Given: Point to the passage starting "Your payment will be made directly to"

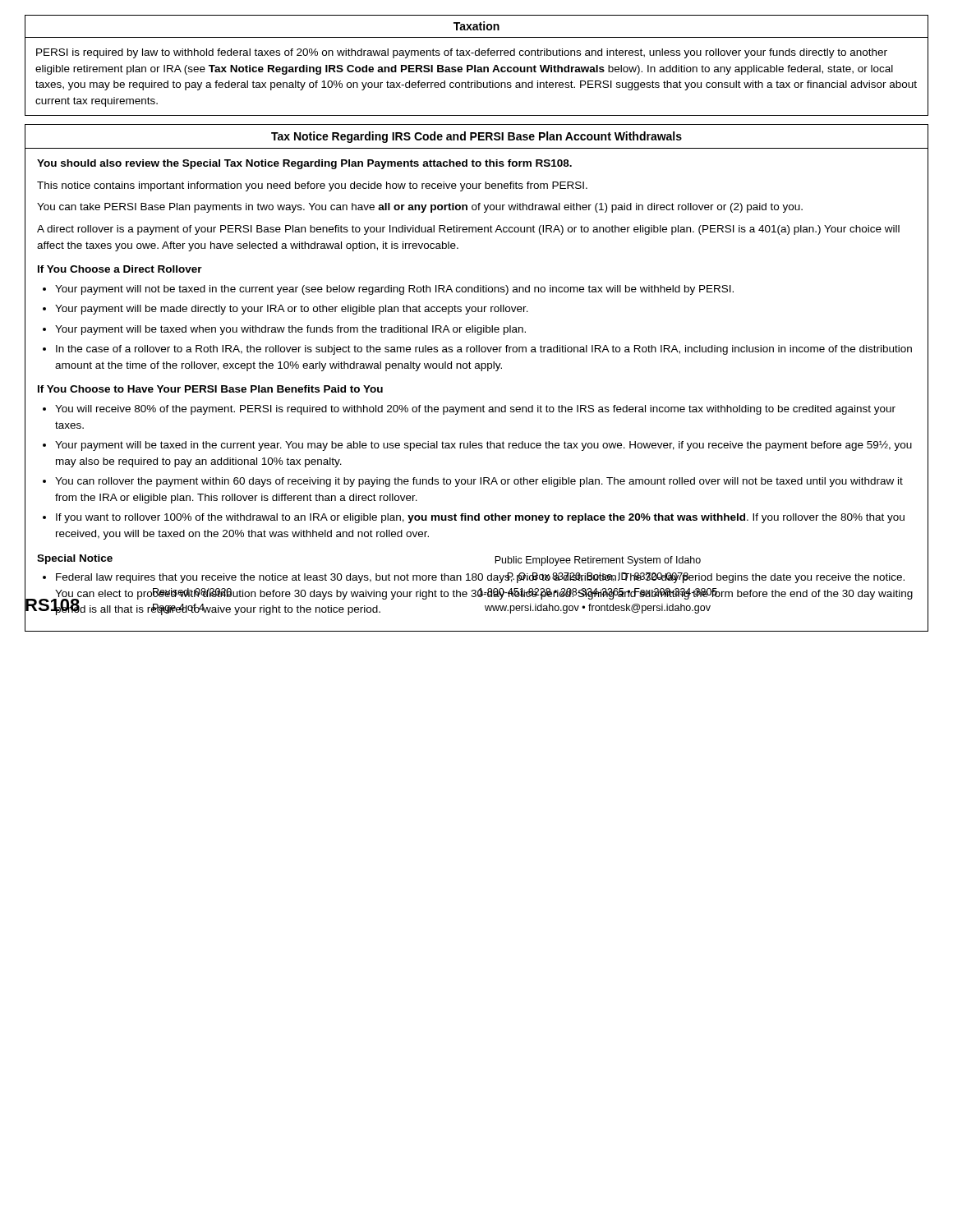Looking at the screenshot, I should [292, 309].
